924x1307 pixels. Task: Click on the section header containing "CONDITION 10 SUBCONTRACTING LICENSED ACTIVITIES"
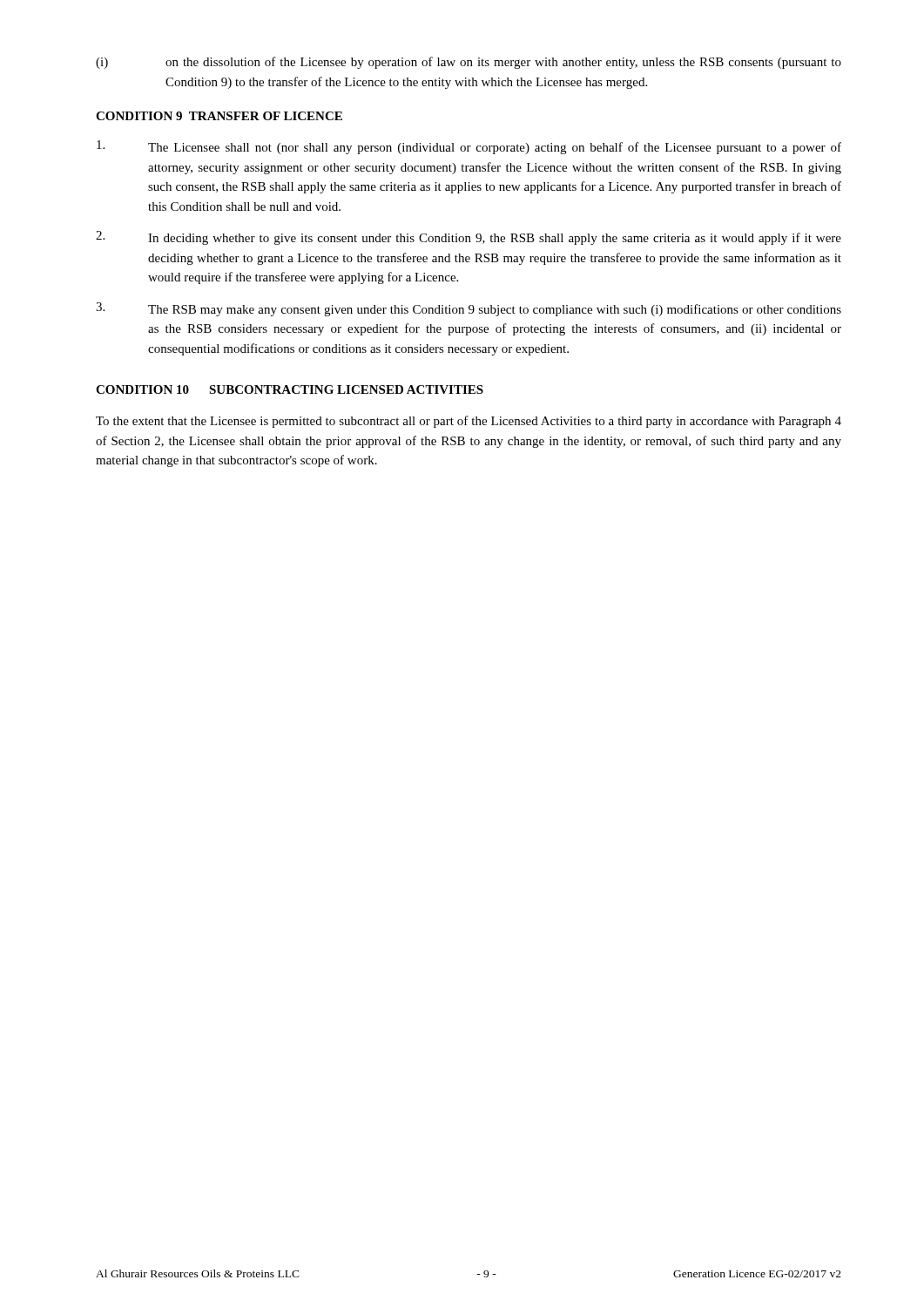click(x=290, y=390)
